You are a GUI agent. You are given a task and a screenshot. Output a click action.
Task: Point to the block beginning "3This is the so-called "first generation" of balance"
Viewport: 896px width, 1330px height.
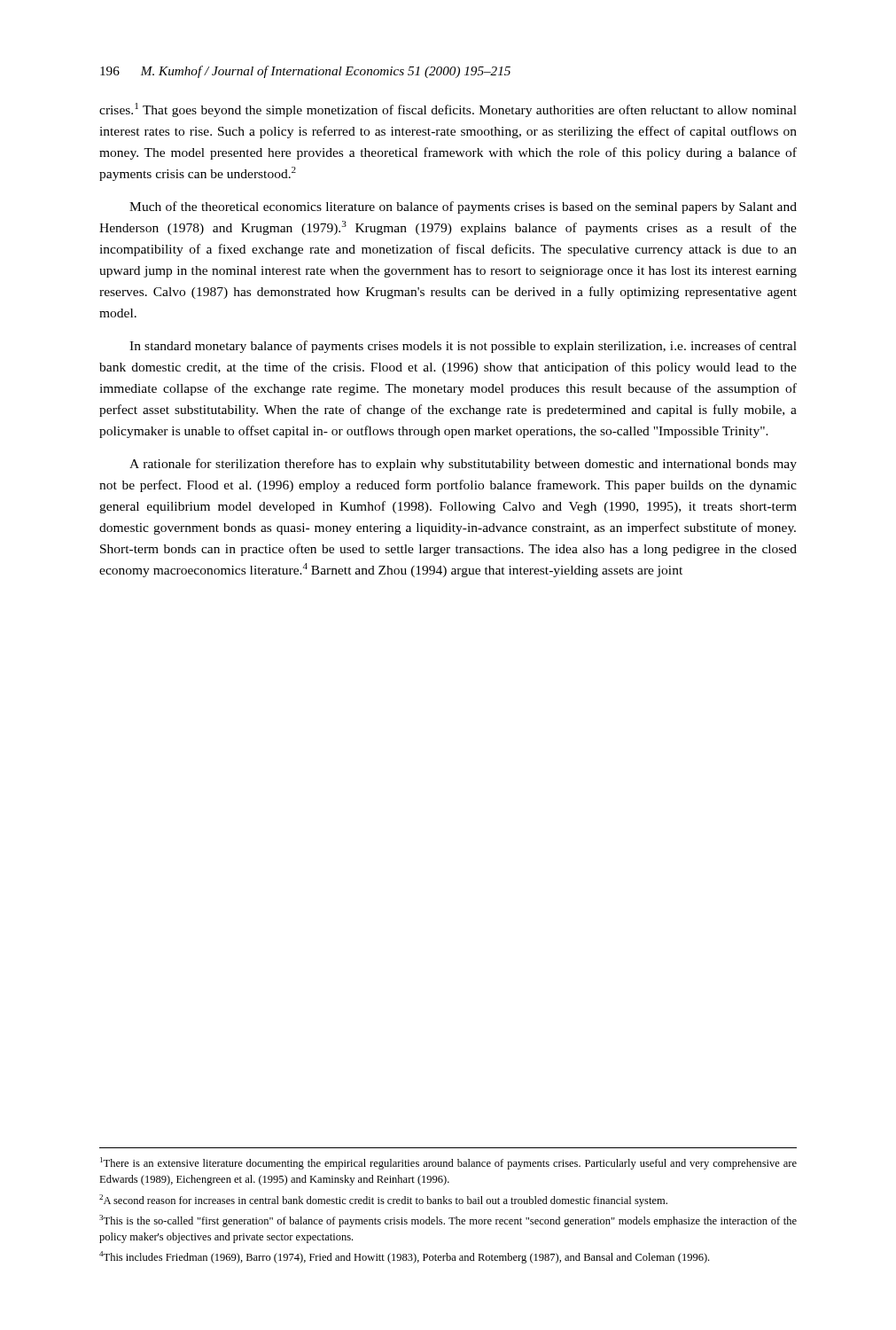tap(448, 1228)
